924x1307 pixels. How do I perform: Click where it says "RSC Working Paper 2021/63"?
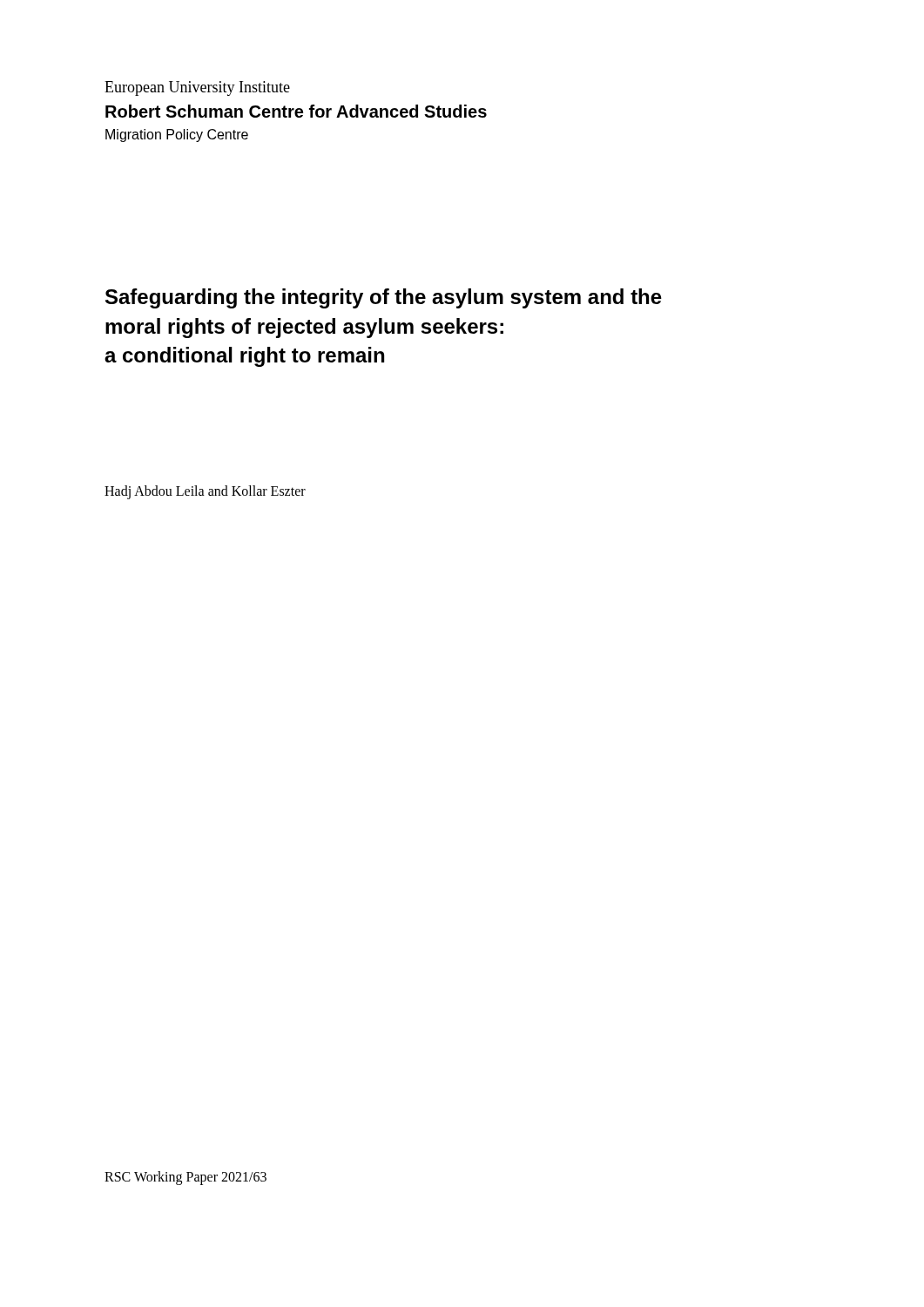186,1177
